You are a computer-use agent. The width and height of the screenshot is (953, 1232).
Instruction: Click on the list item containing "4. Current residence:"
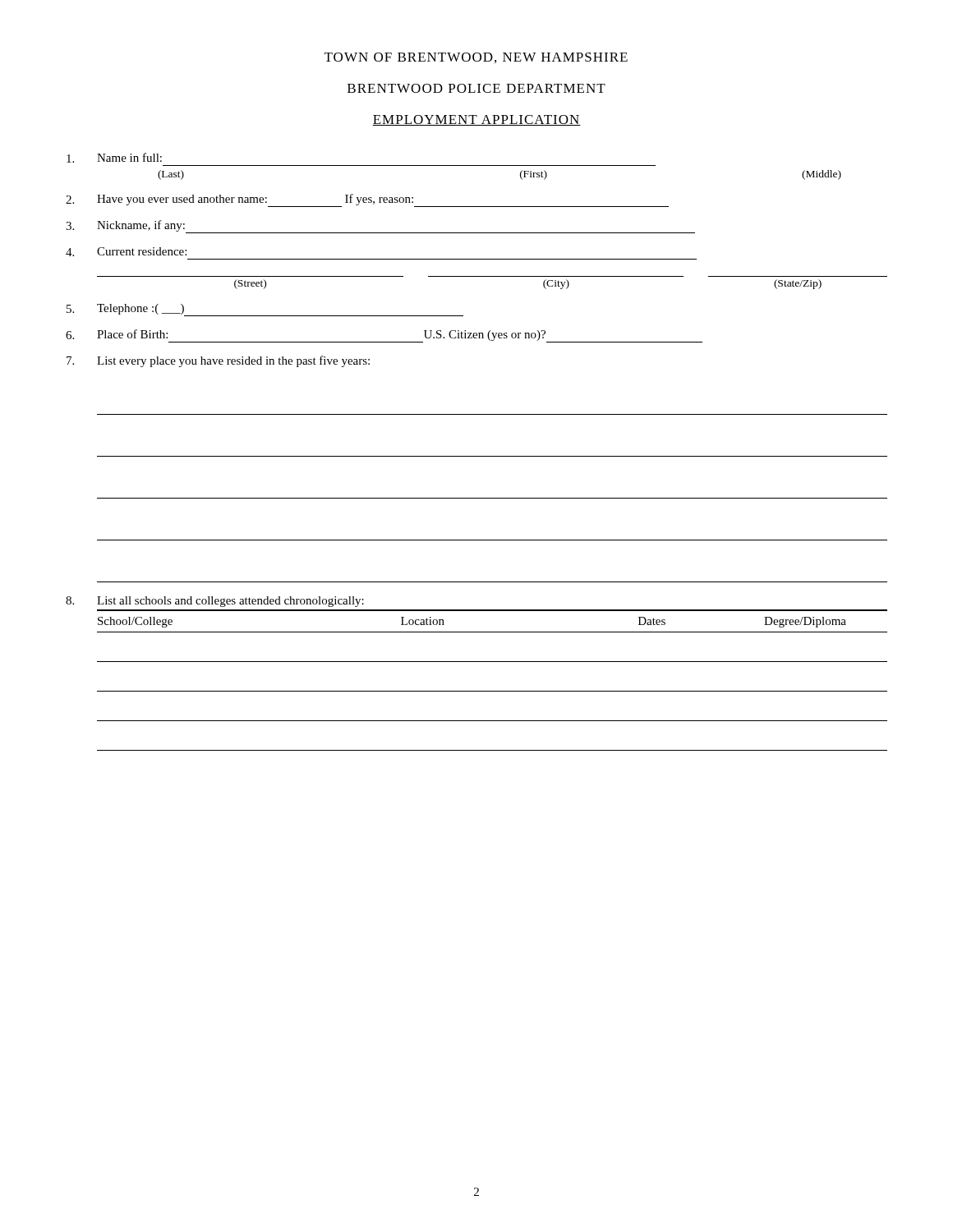pyautogui.click(x=476, y=252)
